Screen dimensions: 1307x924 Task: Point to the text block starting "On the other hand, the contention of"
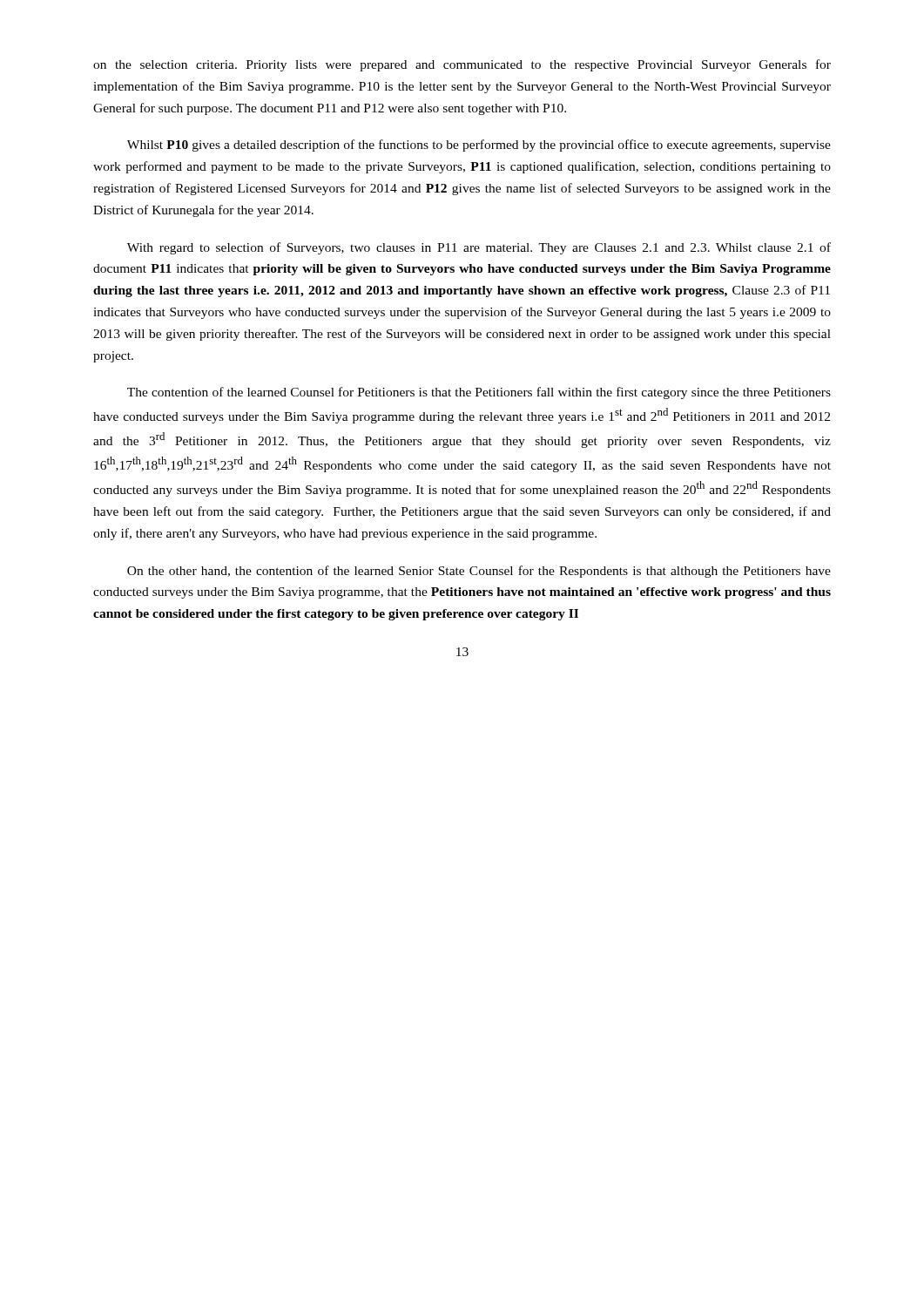click(x=462, y=592)
